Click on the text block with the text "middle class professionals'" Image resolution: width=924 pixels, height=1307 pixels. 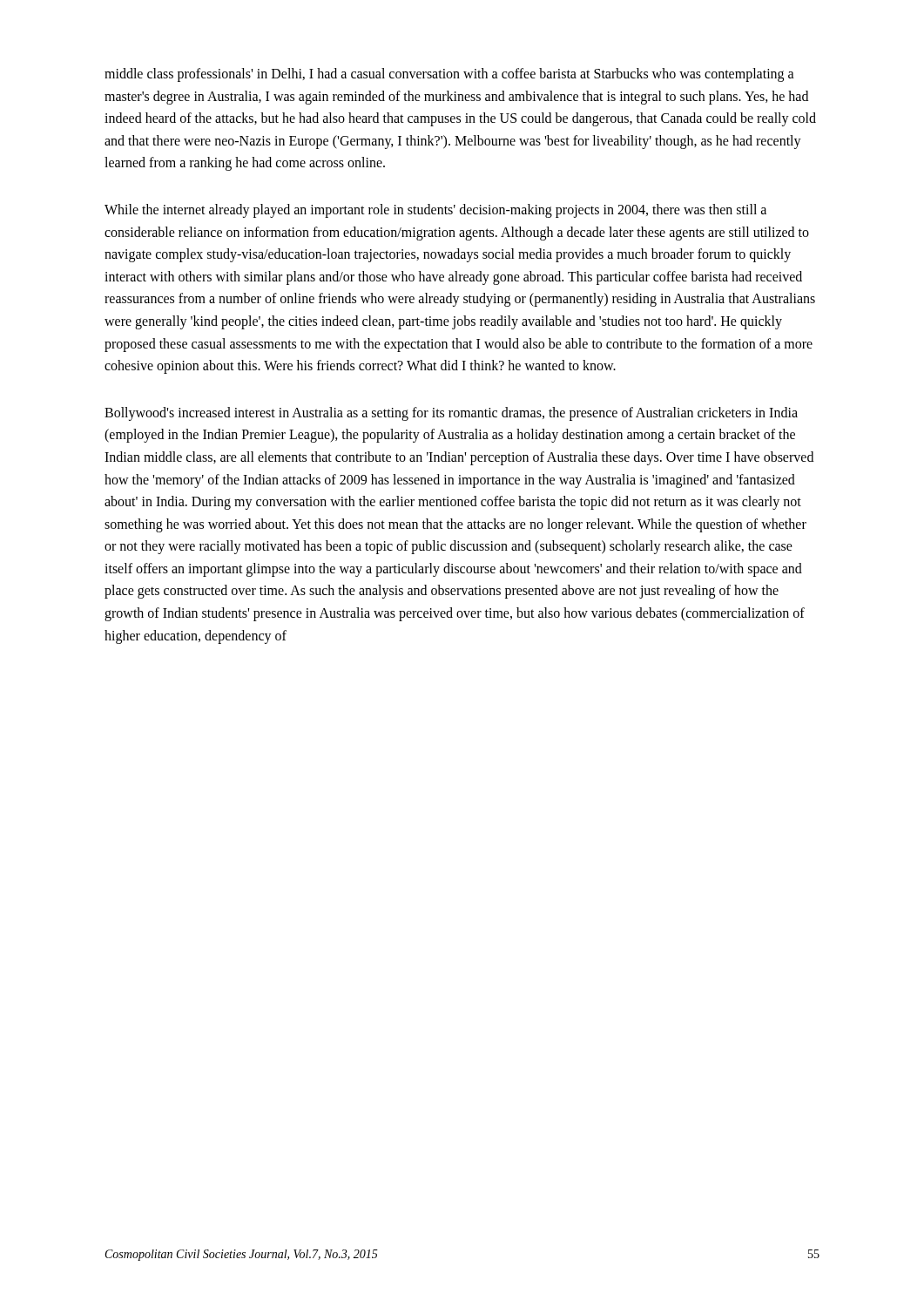[460, 118]
